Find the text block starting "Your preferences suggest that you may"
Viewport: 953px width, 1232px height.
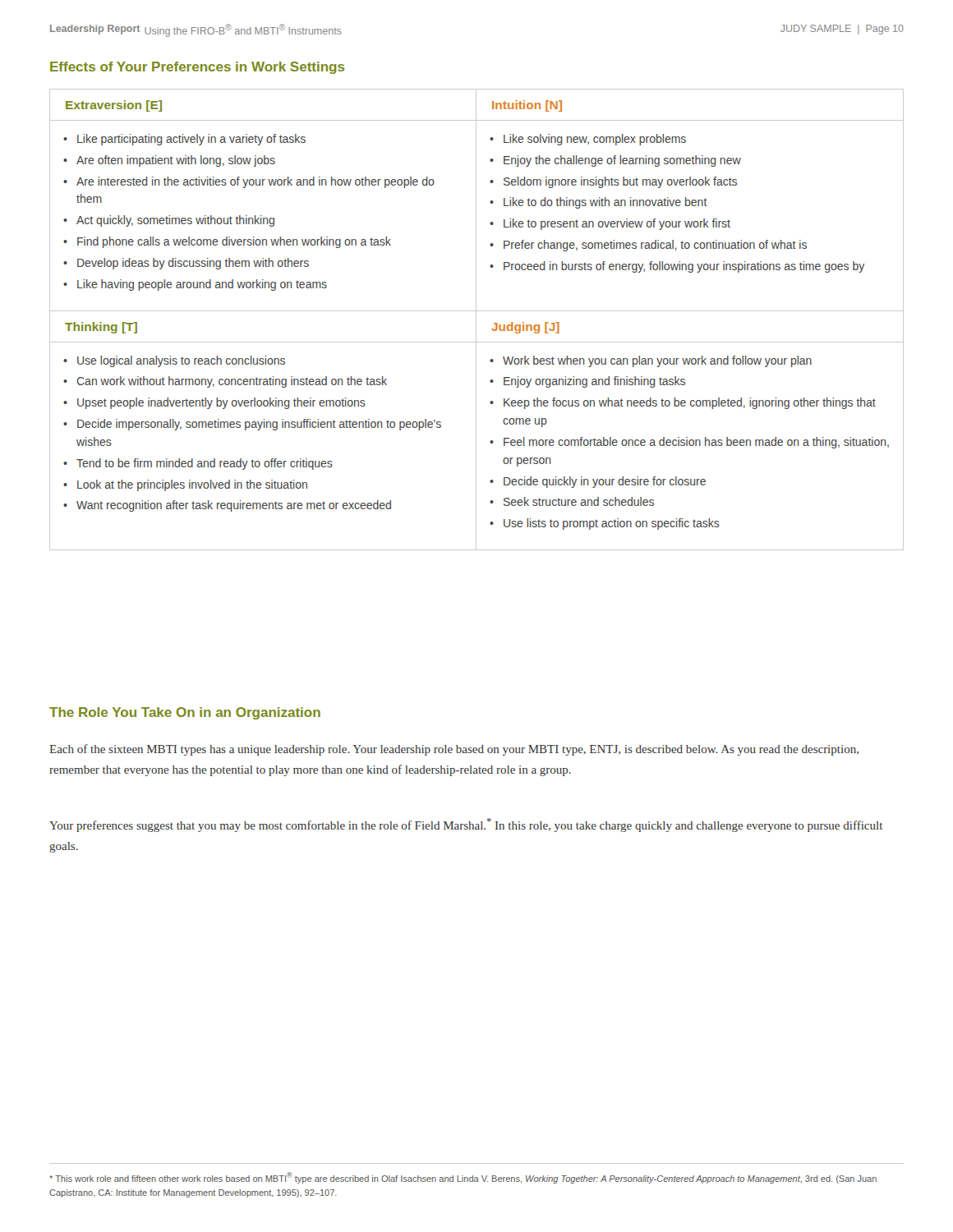(x=466, y=834)
